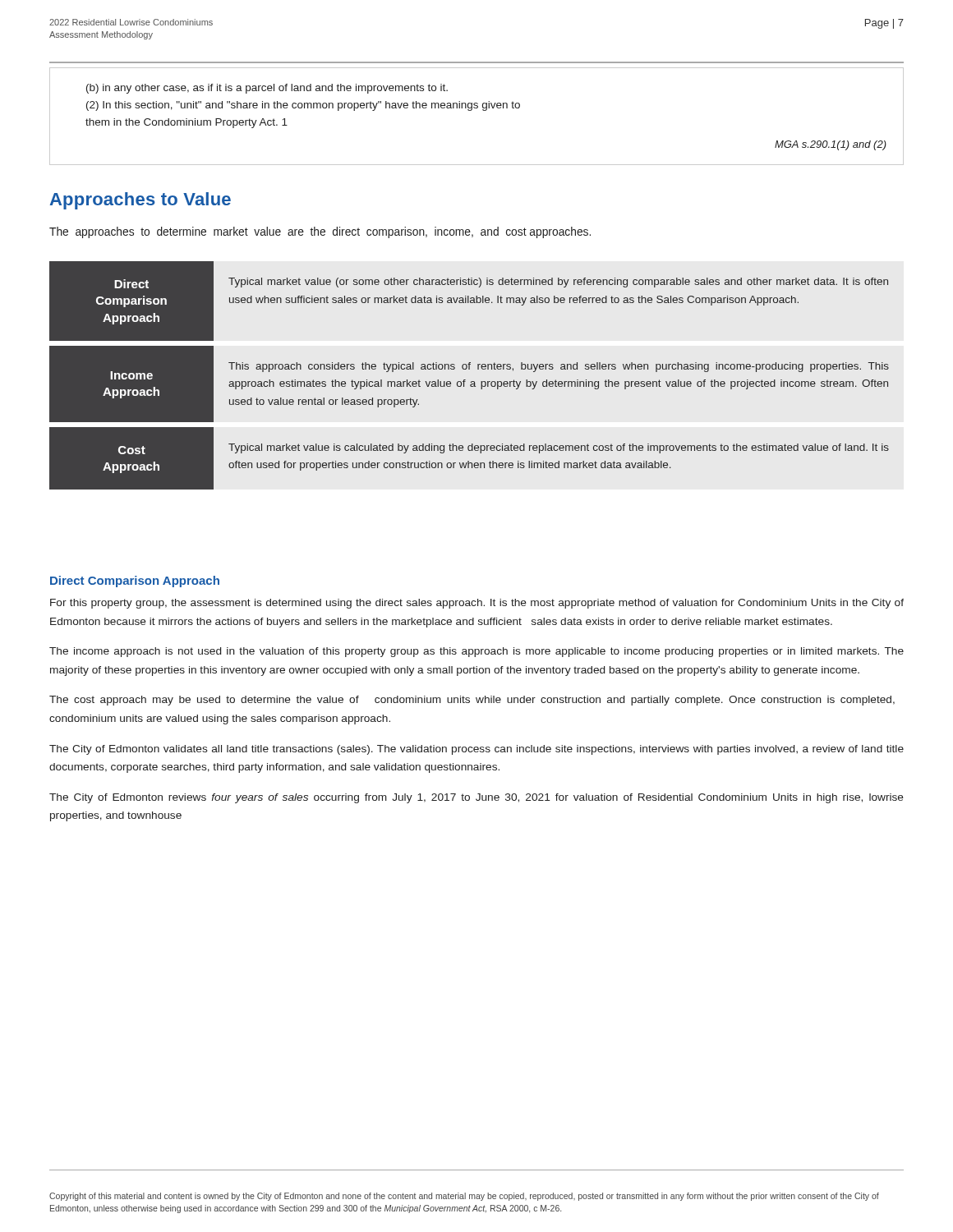This screenshot has height=1232, width=953.
Task: Select the section header containing "Direct Comparison Approach"
Action: (135, 580)
